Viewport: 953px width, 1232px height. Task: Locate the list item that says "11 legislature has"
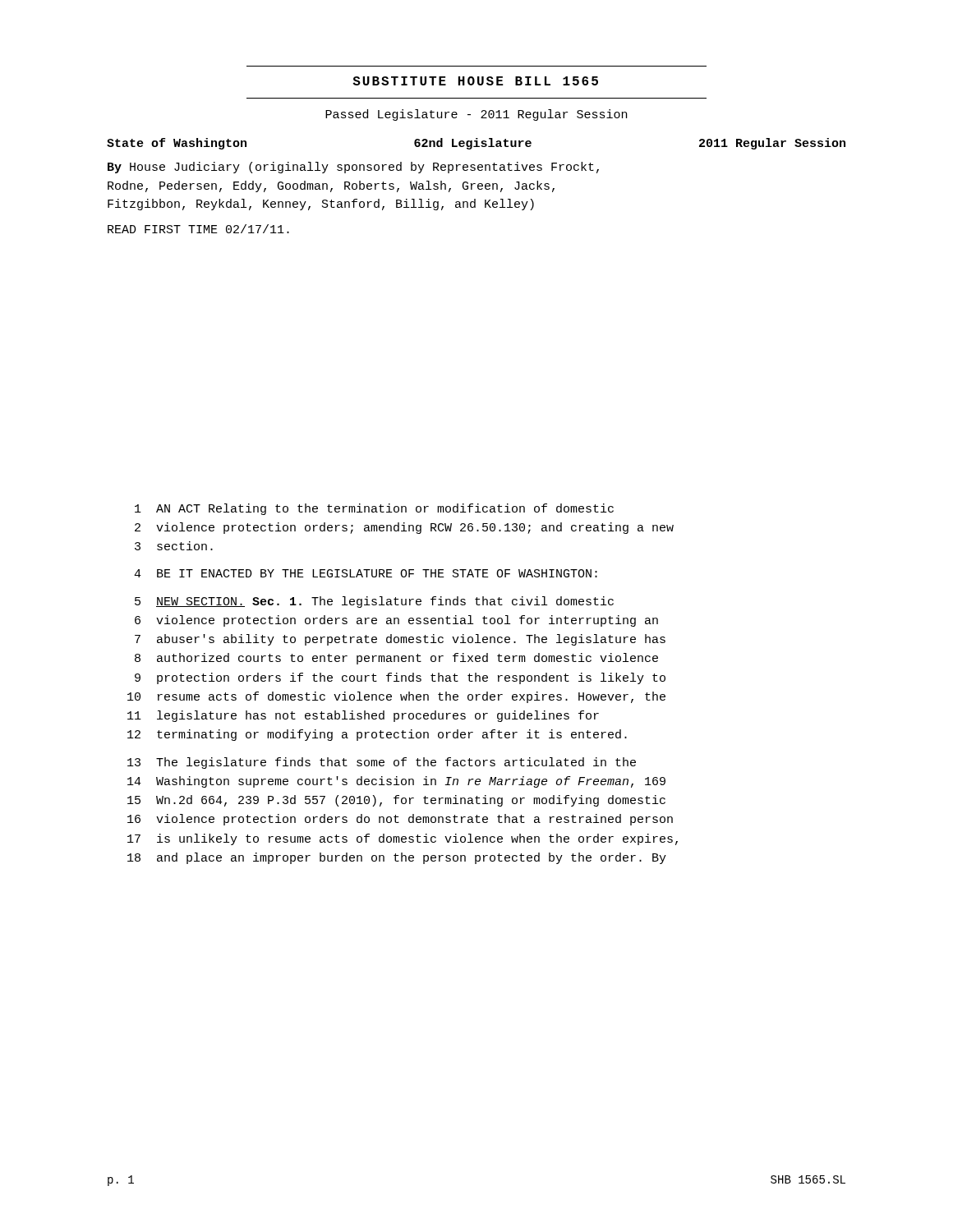pyautogui.click(x=476, y=717)
